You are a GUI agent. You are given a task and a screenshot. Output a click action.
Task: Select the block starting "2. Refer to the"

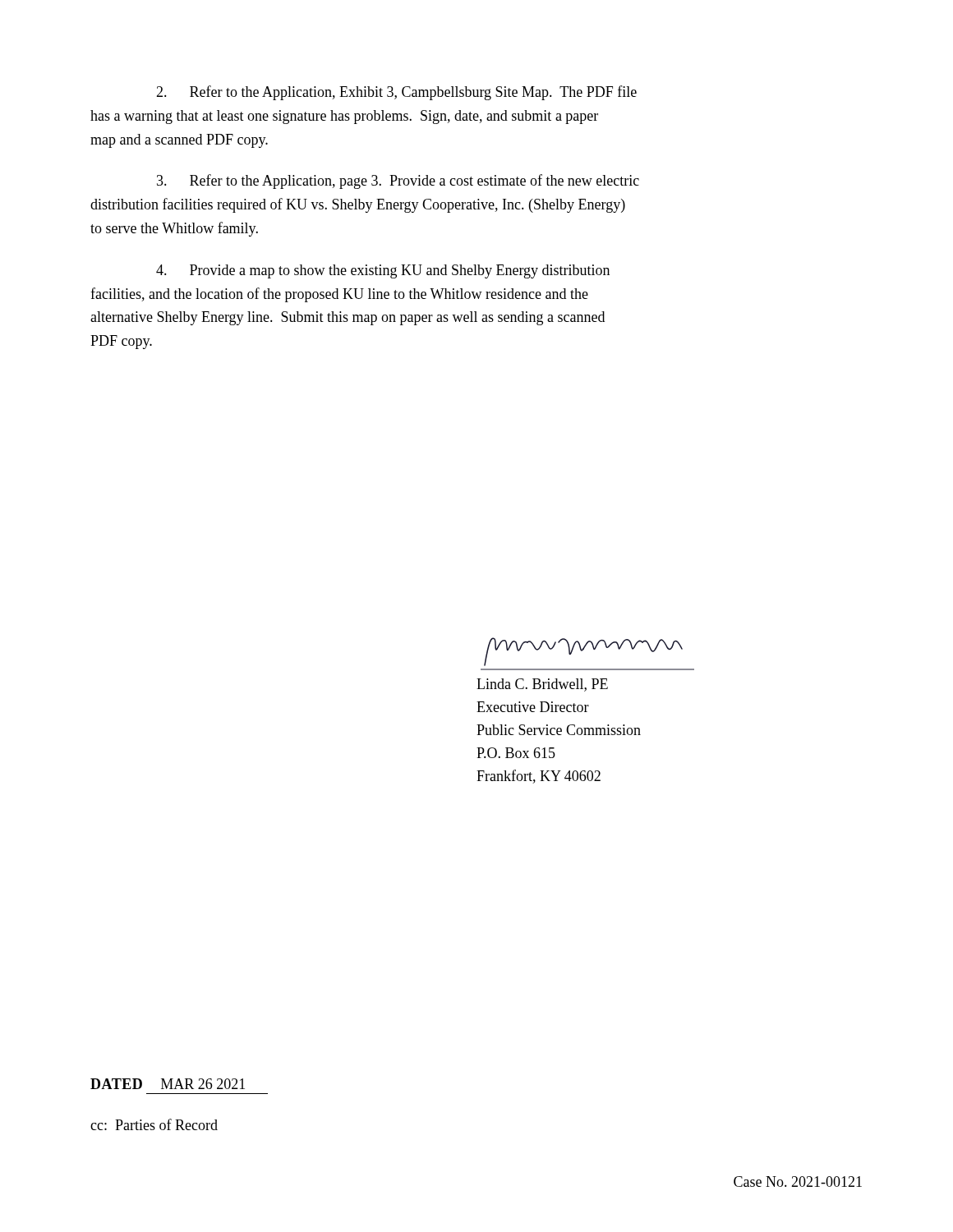(476, 116)
